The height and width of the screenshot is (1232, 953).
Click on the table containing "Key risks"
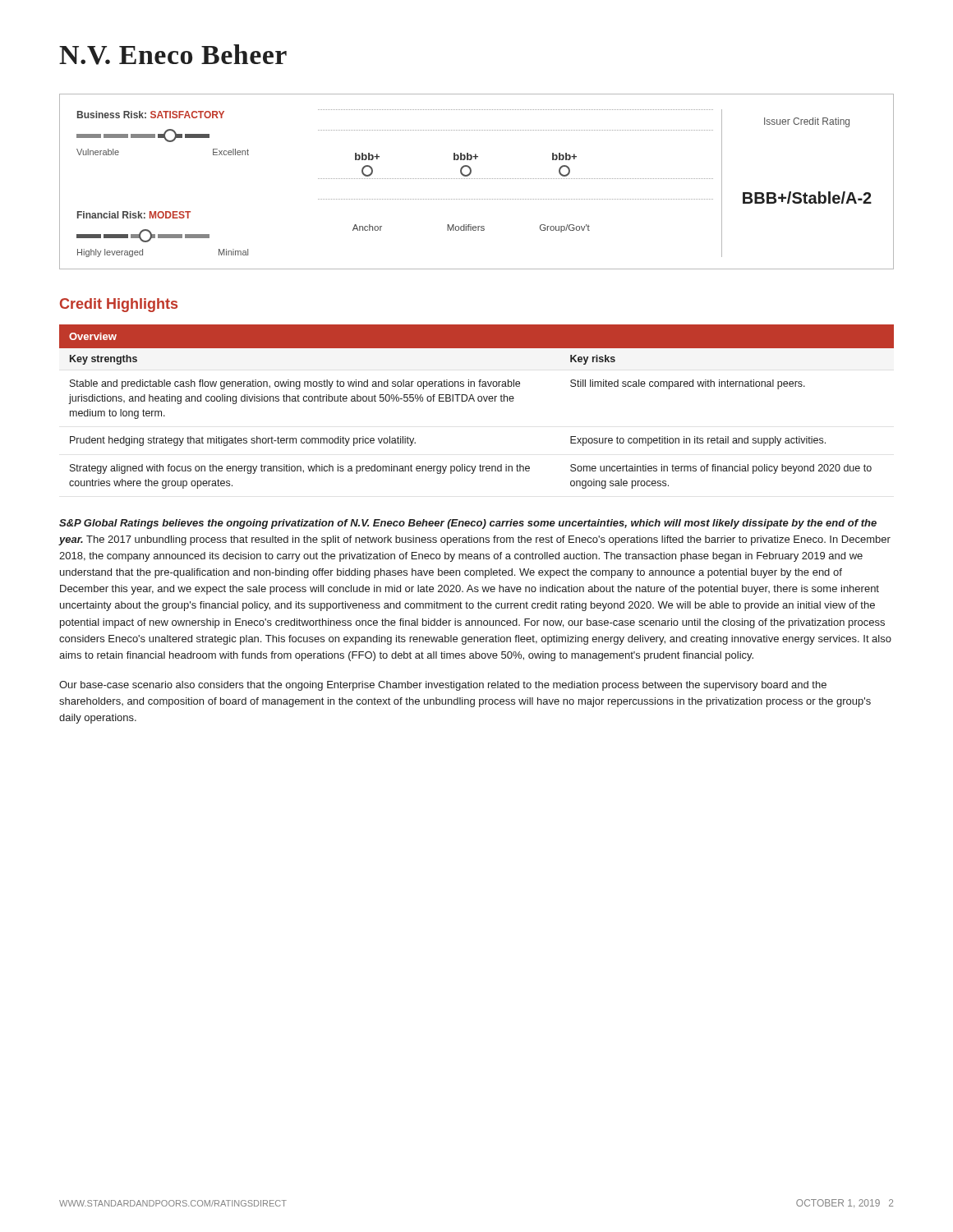click(476, 411)
